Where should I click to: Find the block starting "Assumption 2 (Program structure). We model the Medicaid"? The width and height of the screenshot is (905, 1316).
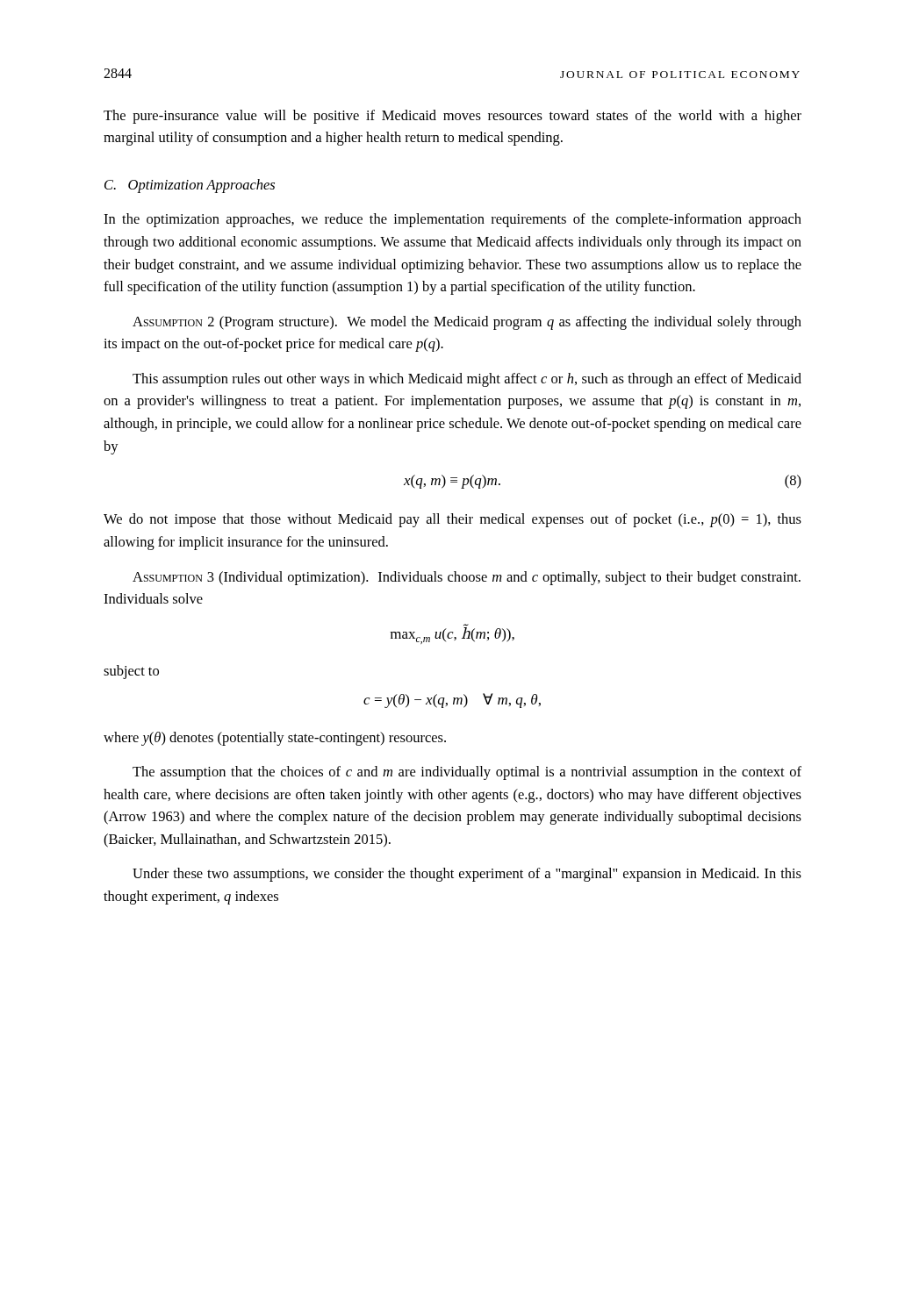(x=452, y=333)
